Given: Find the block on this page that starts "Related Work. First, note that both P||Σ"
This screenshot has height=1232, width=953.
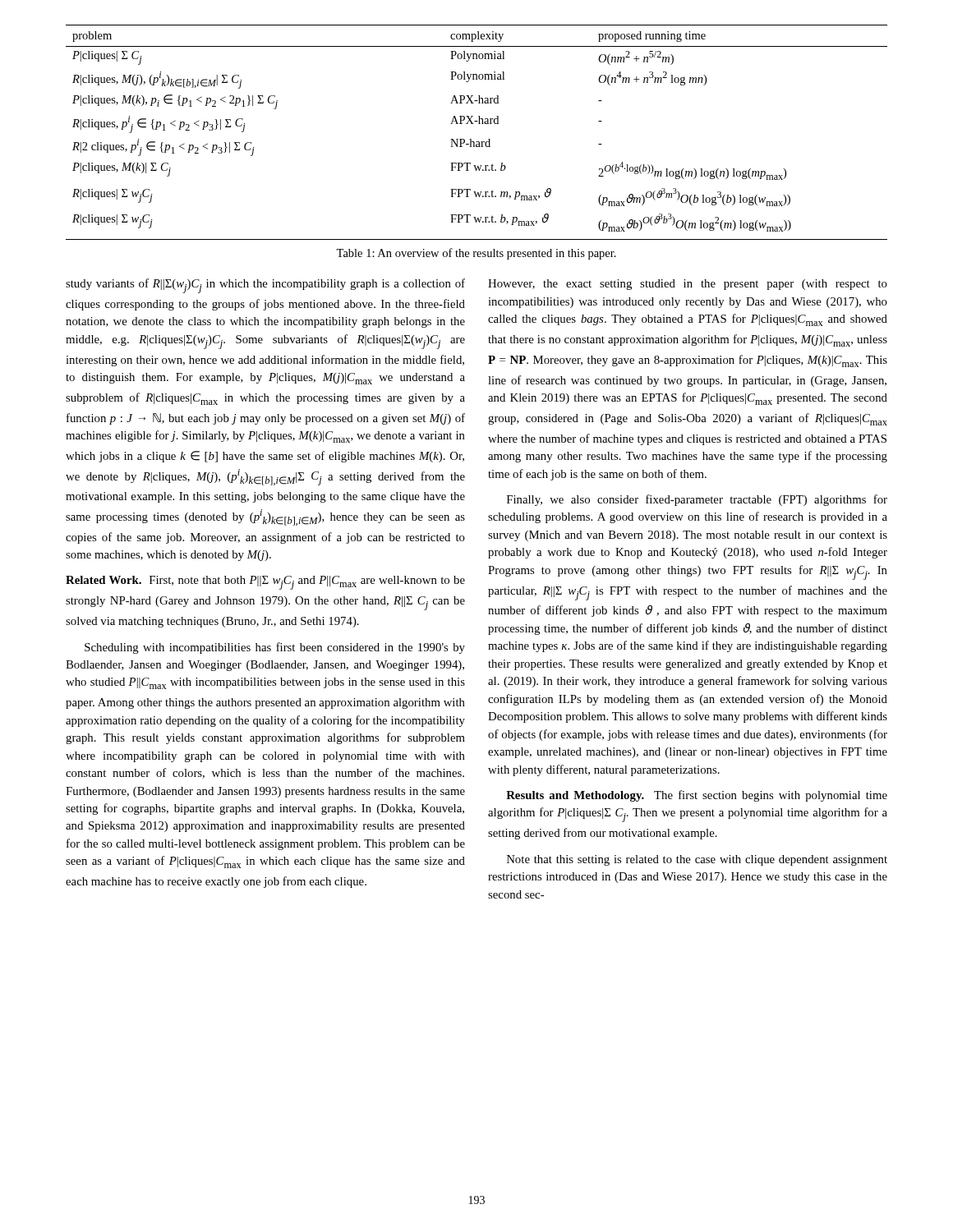Looking at the screenshot, I should point(265,731).
